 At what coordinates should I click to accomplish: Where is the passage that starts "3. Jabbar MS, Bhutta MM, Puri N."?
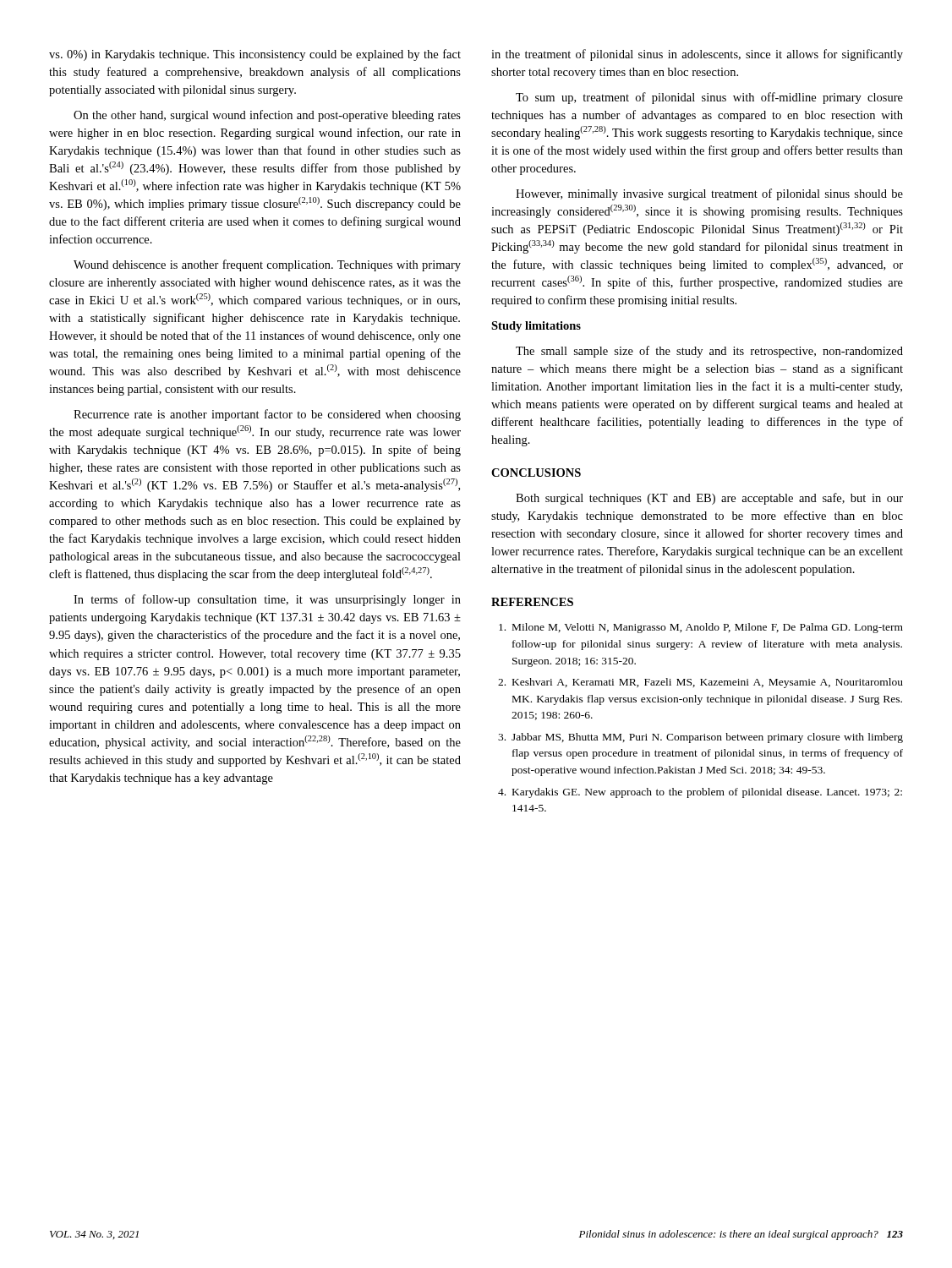tap(697, 753)
